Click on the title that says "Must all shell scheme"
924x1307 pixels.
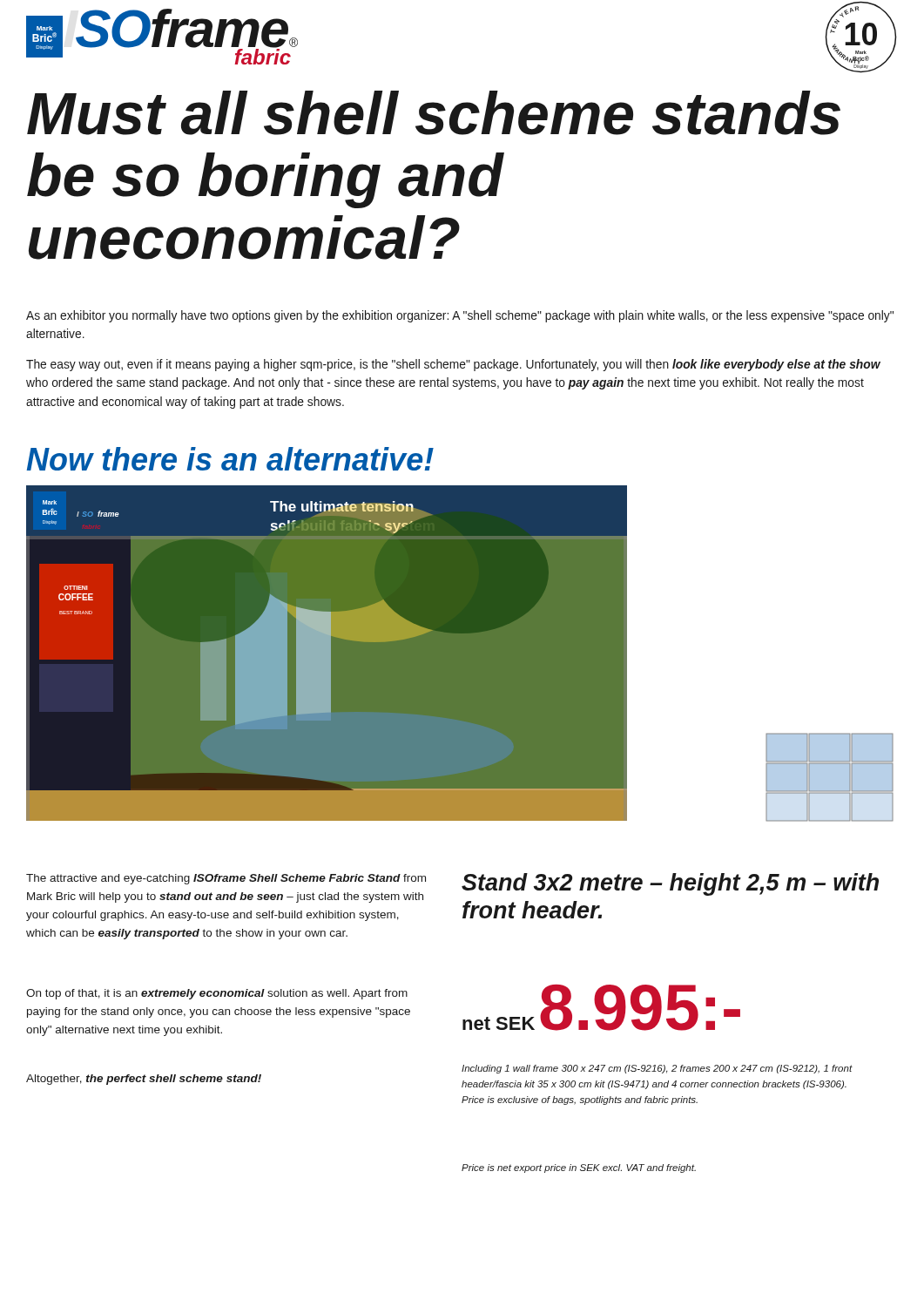pyautogui.click(x=462, y=176)
